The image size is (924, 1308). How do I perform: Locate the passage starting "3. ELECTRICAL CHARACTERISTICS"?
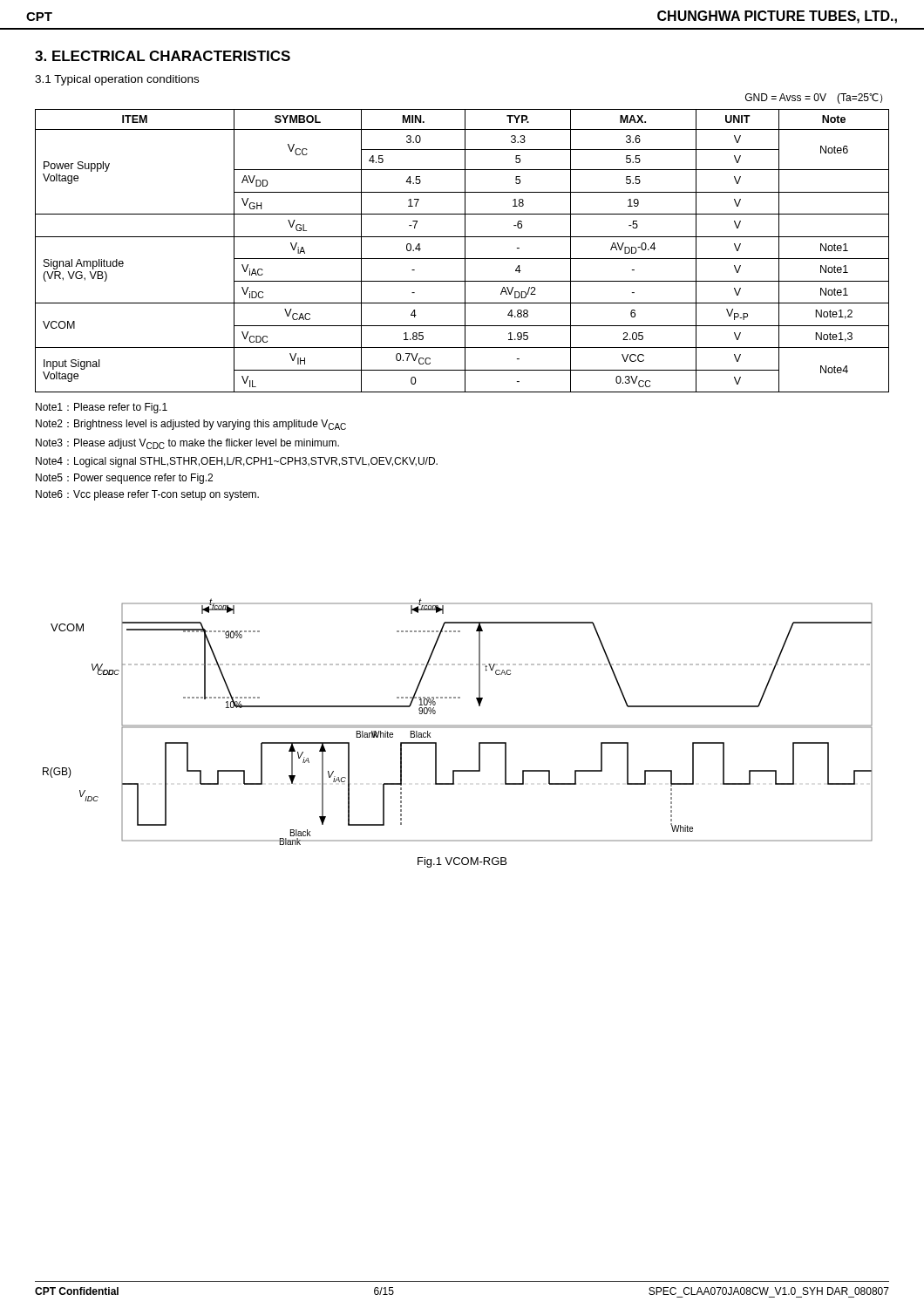[163, 56]
